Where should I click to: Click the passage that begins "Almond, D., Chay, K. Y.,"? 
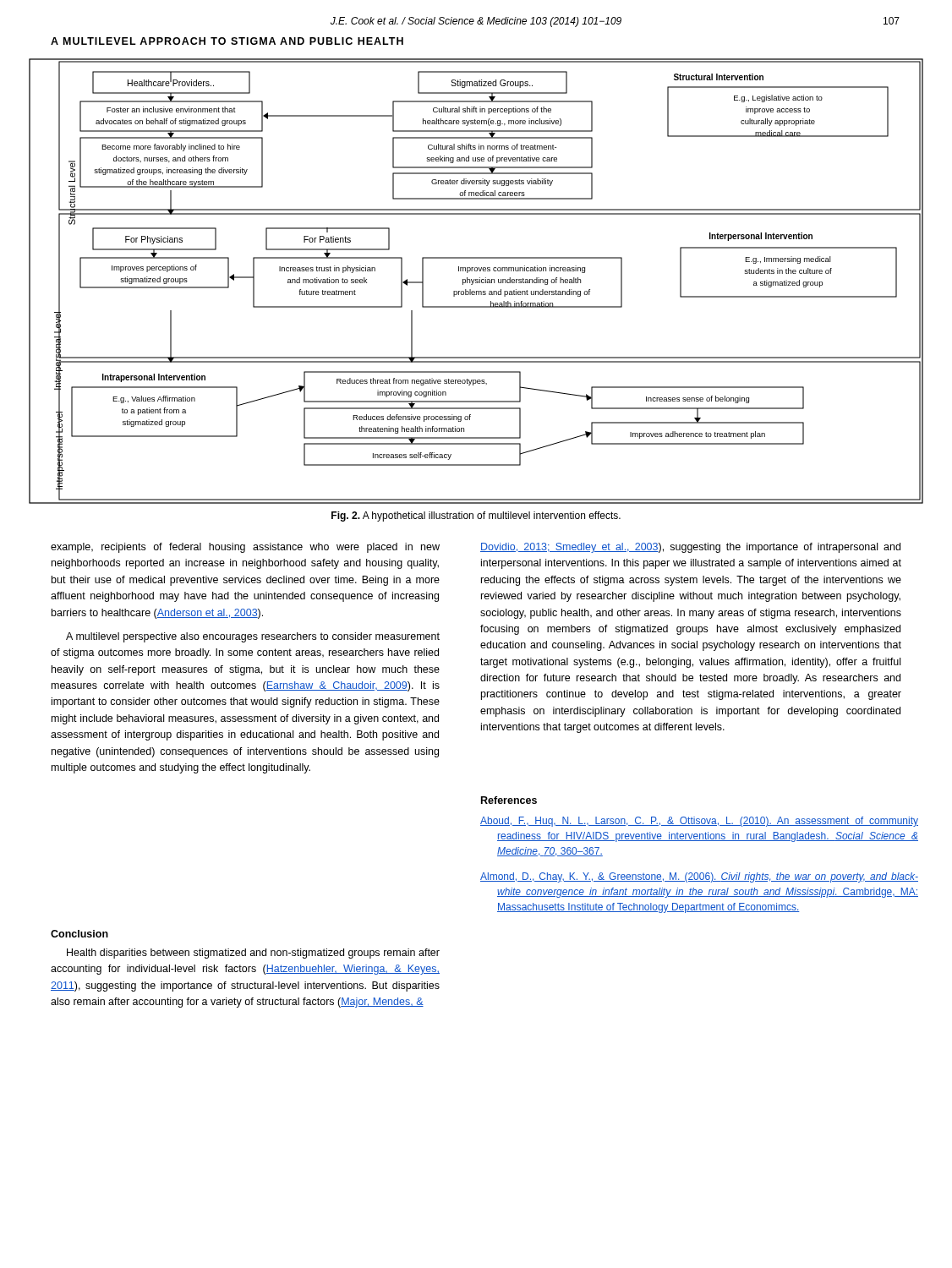(699, 892)
